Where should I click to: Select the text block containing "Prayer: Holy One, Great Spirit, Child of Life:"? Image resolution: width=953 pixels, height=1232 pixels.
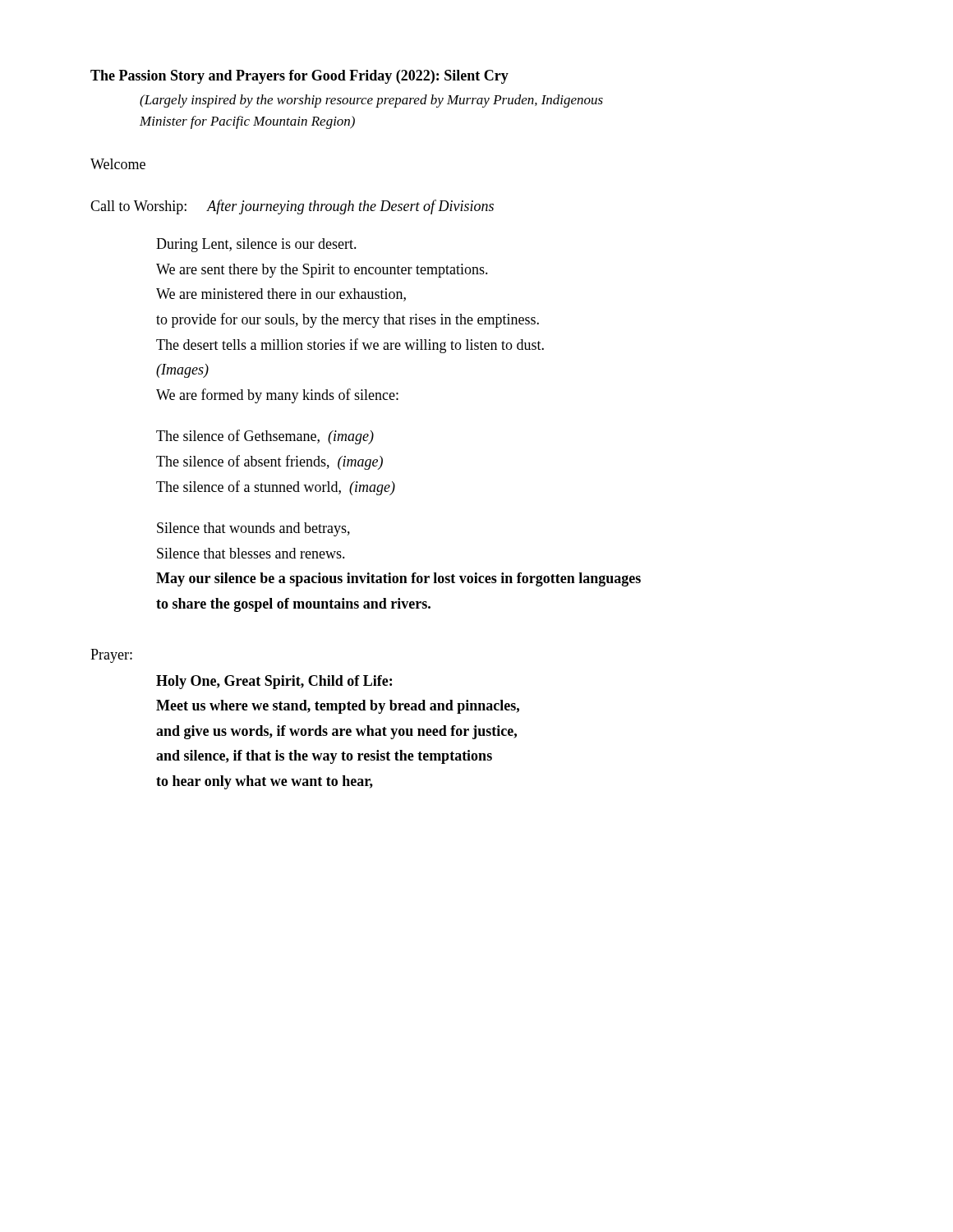tap(476, 720)
